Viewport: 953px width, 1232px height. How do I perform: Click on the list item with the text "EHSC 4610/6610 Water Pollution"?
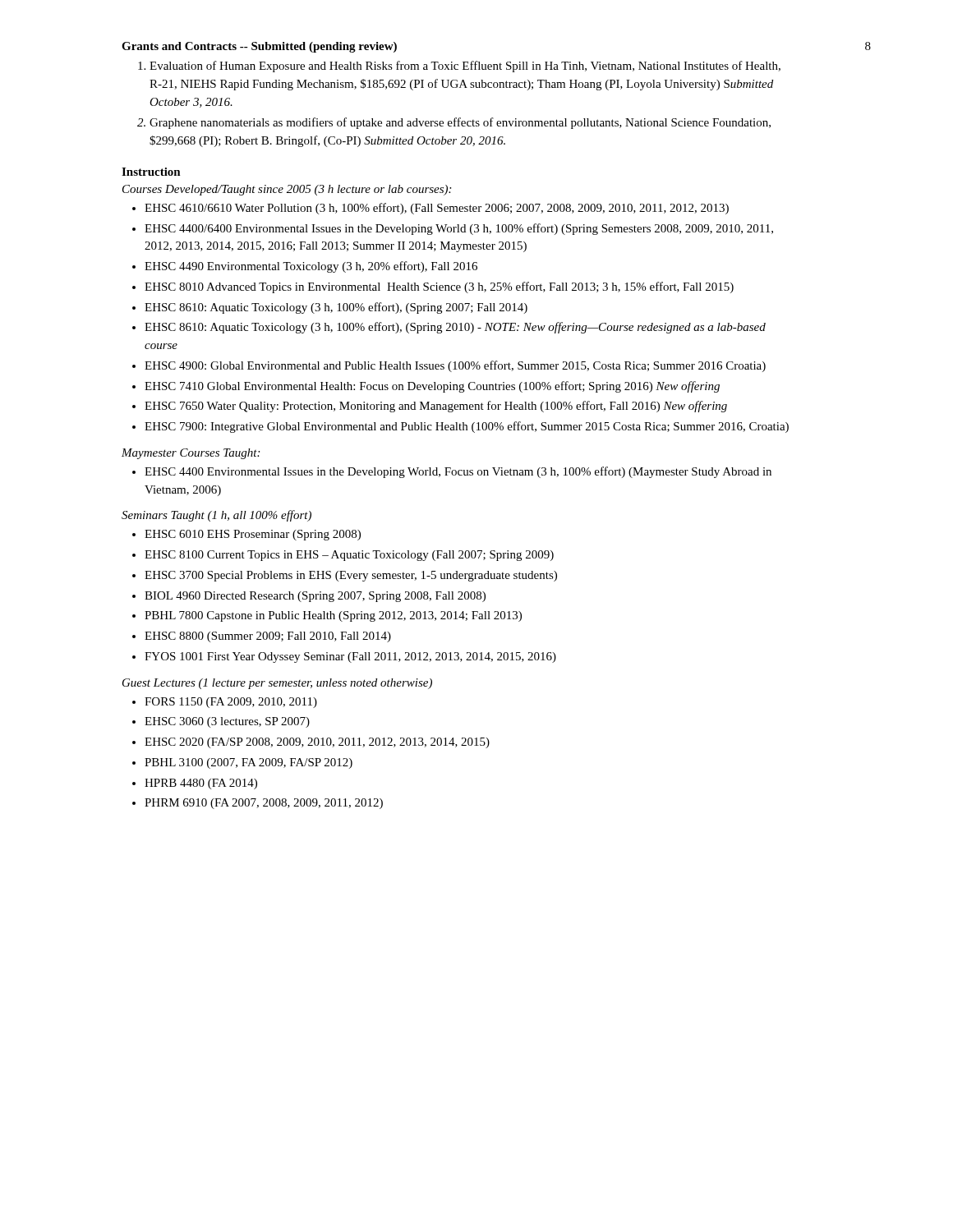[x=470, y=208]
